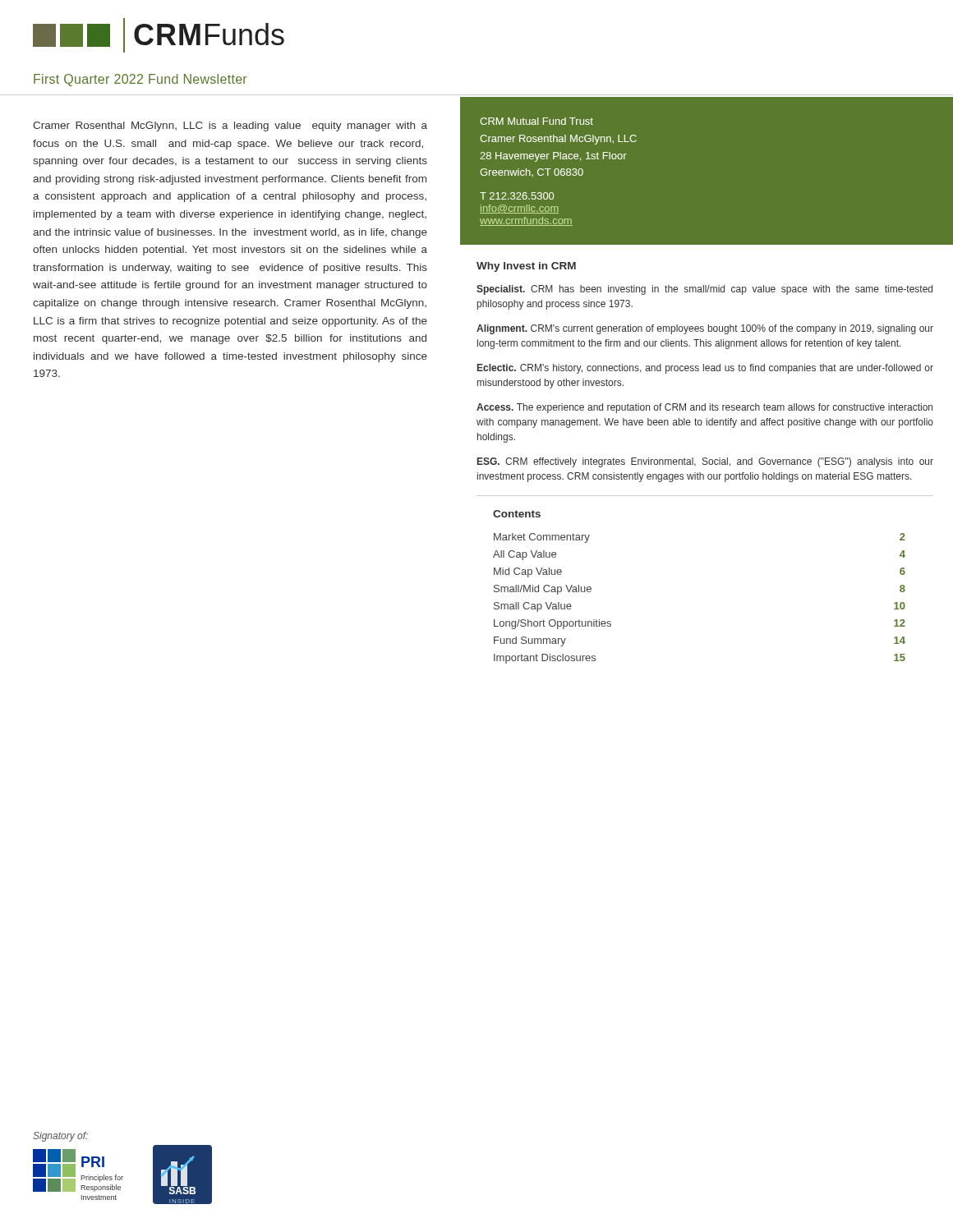The width and height of the screenshot is (953, 1232).
Task: Locate the list item that says "Mid Cap Value 6"
Action: pyautogui.click(x=529, y=572)
